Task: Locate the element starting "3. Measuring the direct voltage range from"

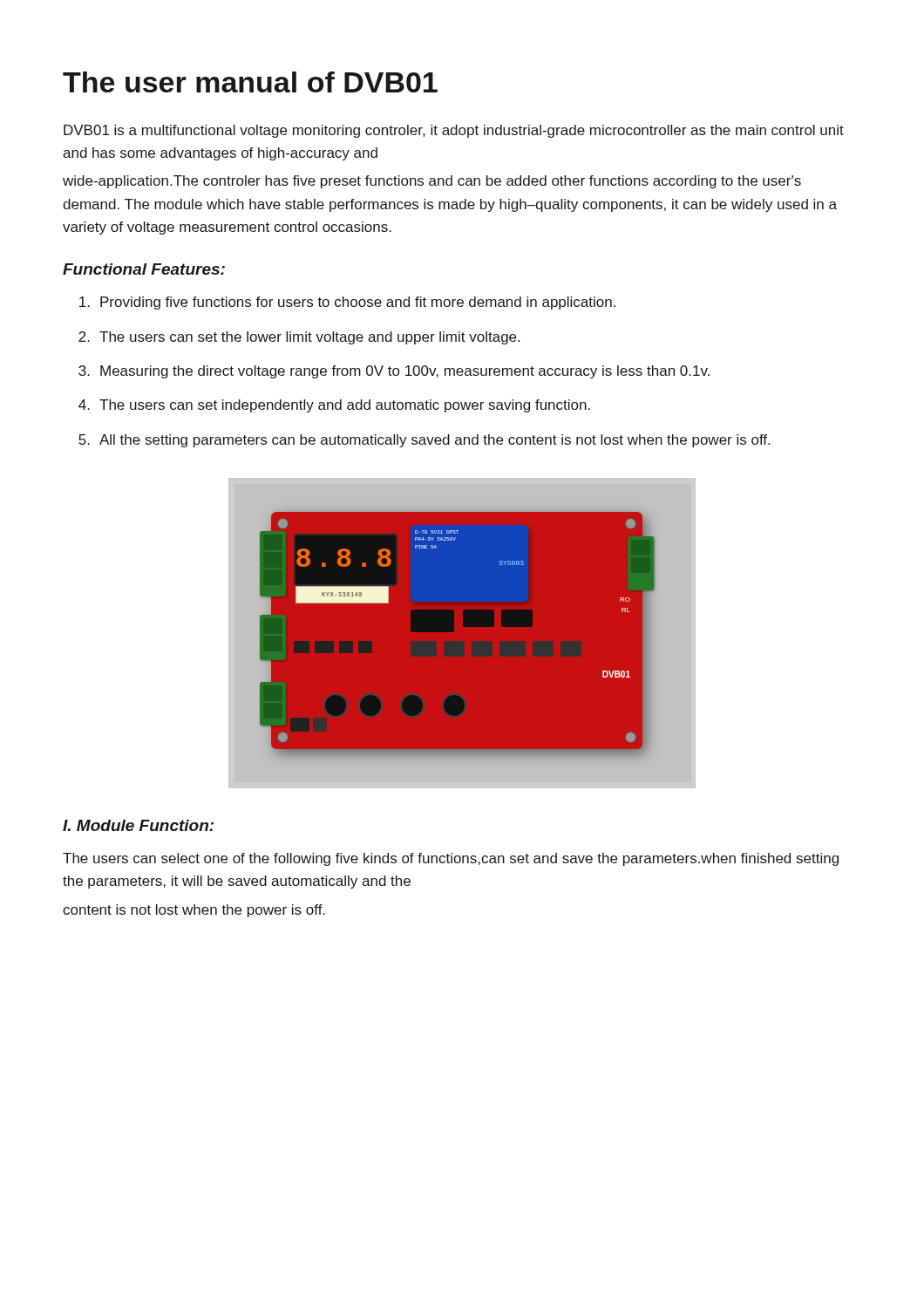Action: (x=462, y=372)
